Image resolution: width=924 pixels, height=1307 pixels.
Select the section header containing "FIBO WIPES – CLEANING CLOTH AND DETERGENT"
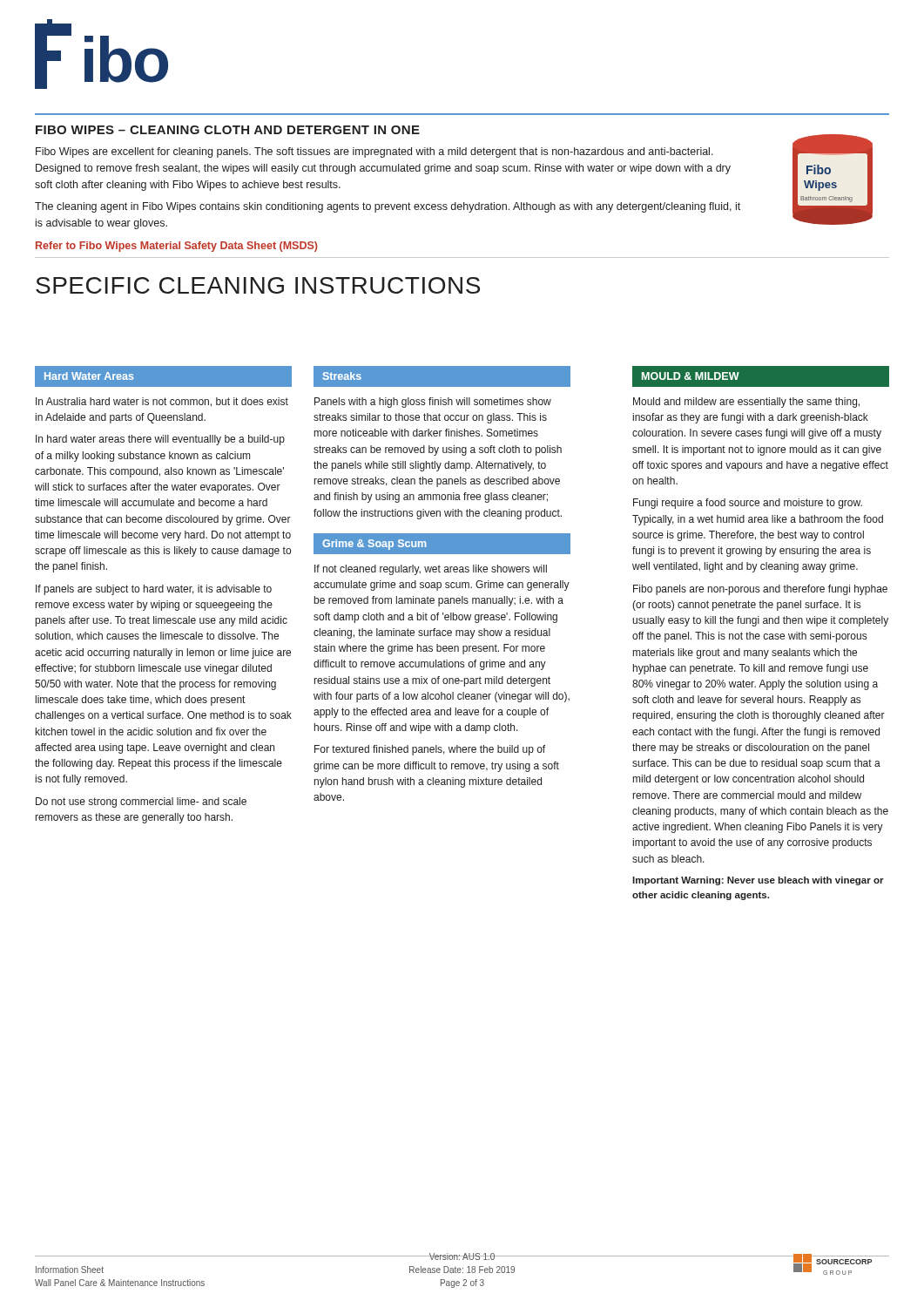pyautogui.click(x=228, y=130)
